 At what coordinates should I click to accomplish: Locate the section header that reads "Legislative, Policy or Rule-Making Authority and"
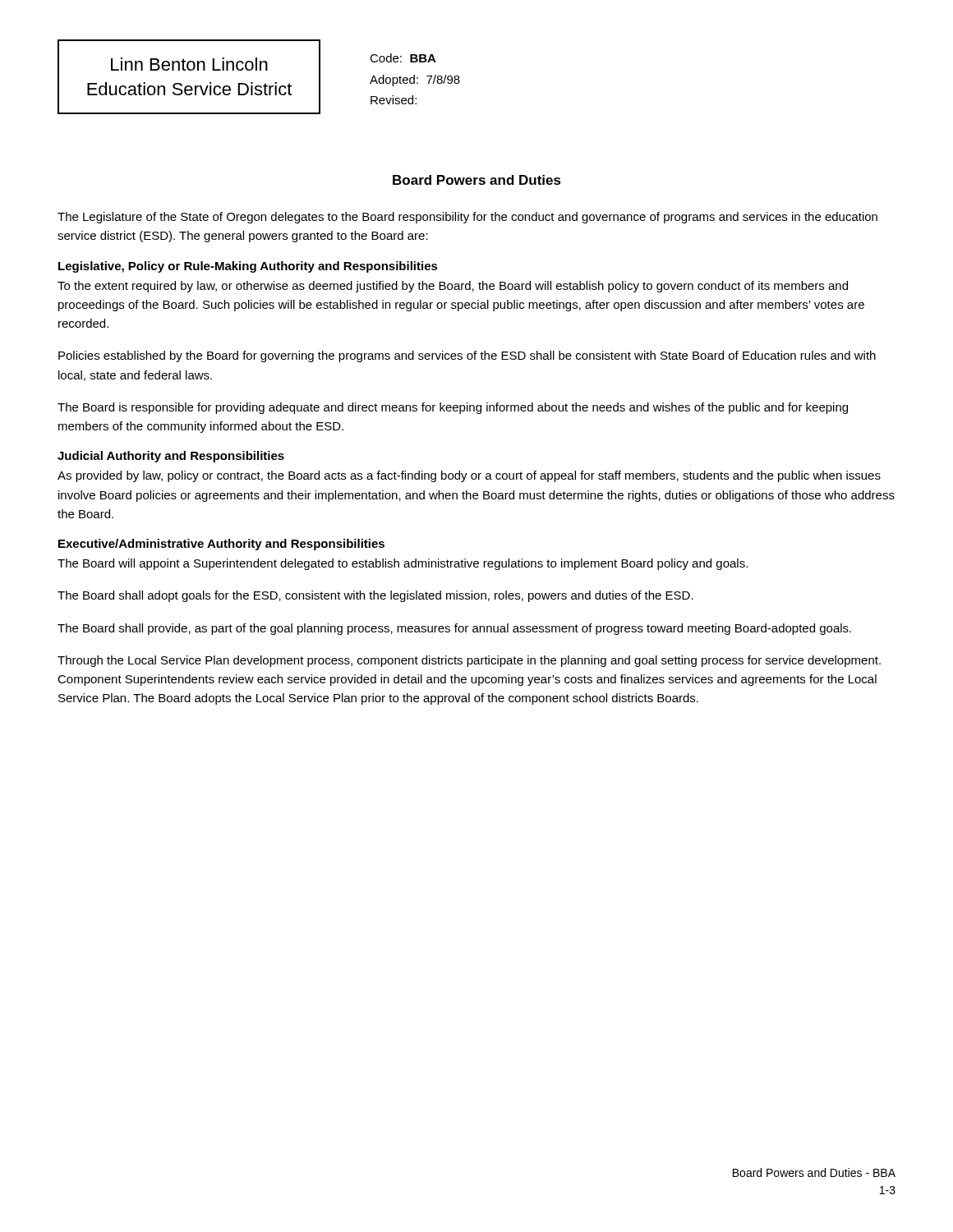pos(248,265)
